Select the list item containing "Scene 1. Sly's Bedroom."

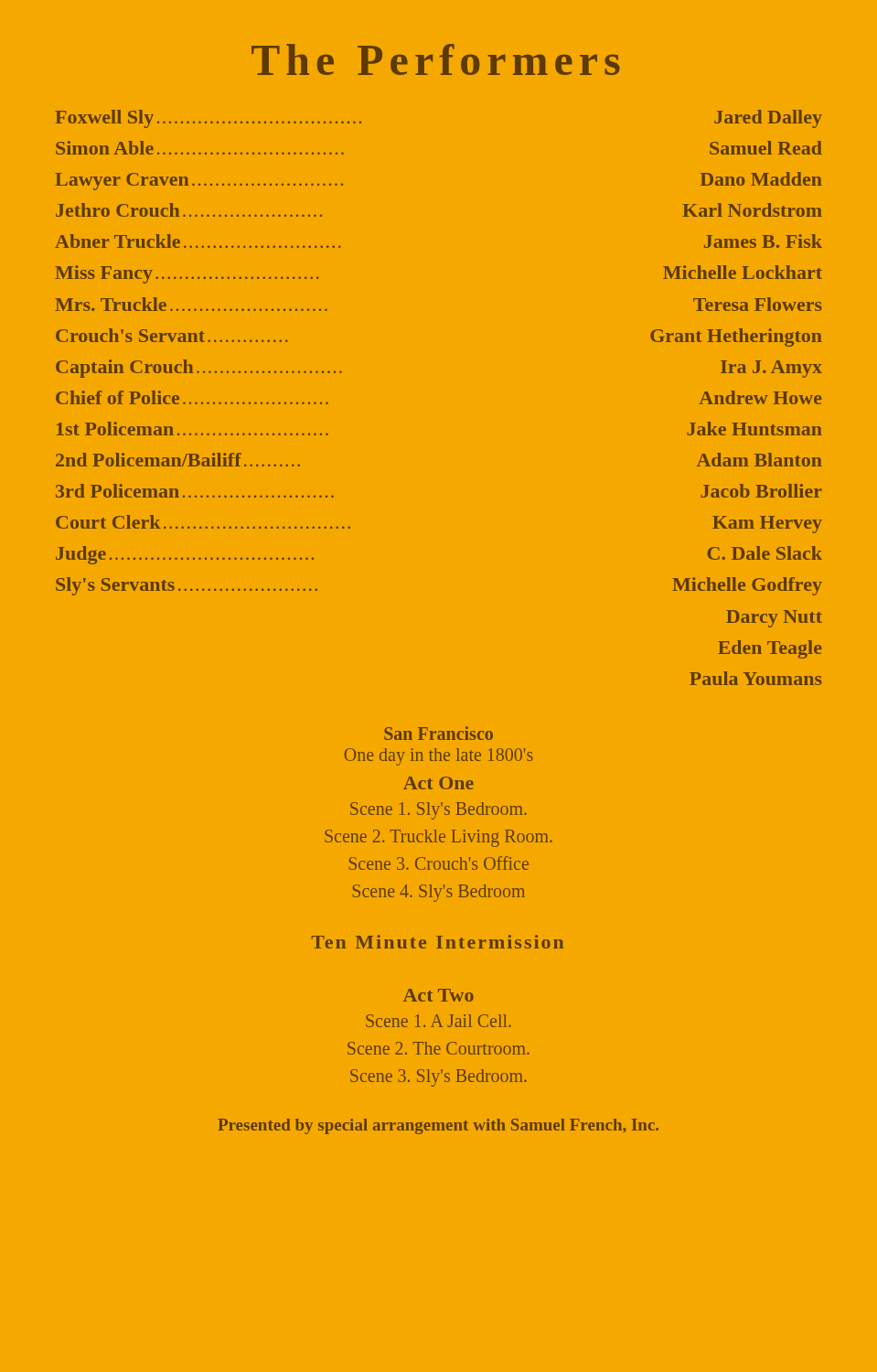(x=438, y=808)
